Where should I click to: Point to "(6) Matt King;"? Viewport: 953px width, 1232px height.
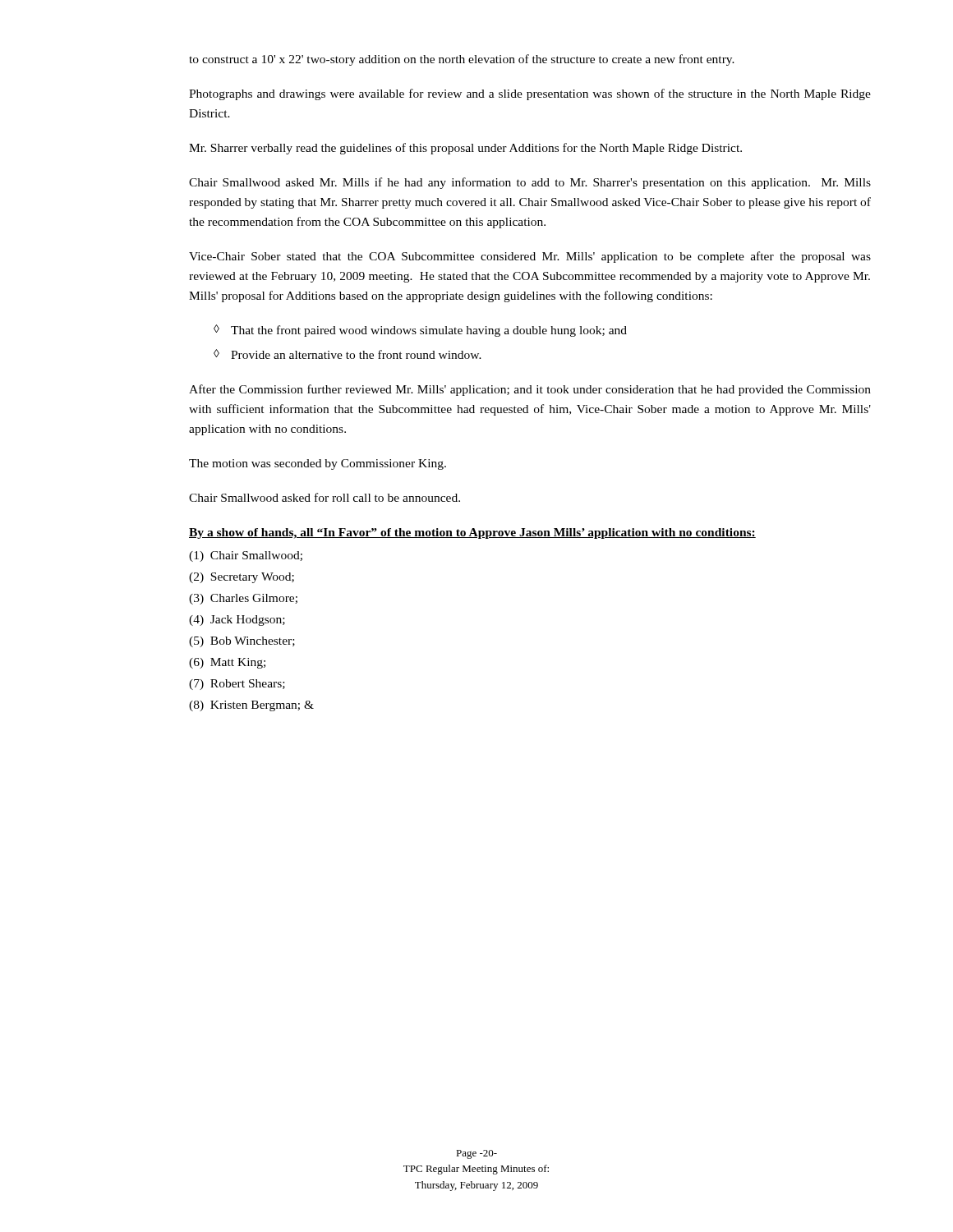pos(228,662)
